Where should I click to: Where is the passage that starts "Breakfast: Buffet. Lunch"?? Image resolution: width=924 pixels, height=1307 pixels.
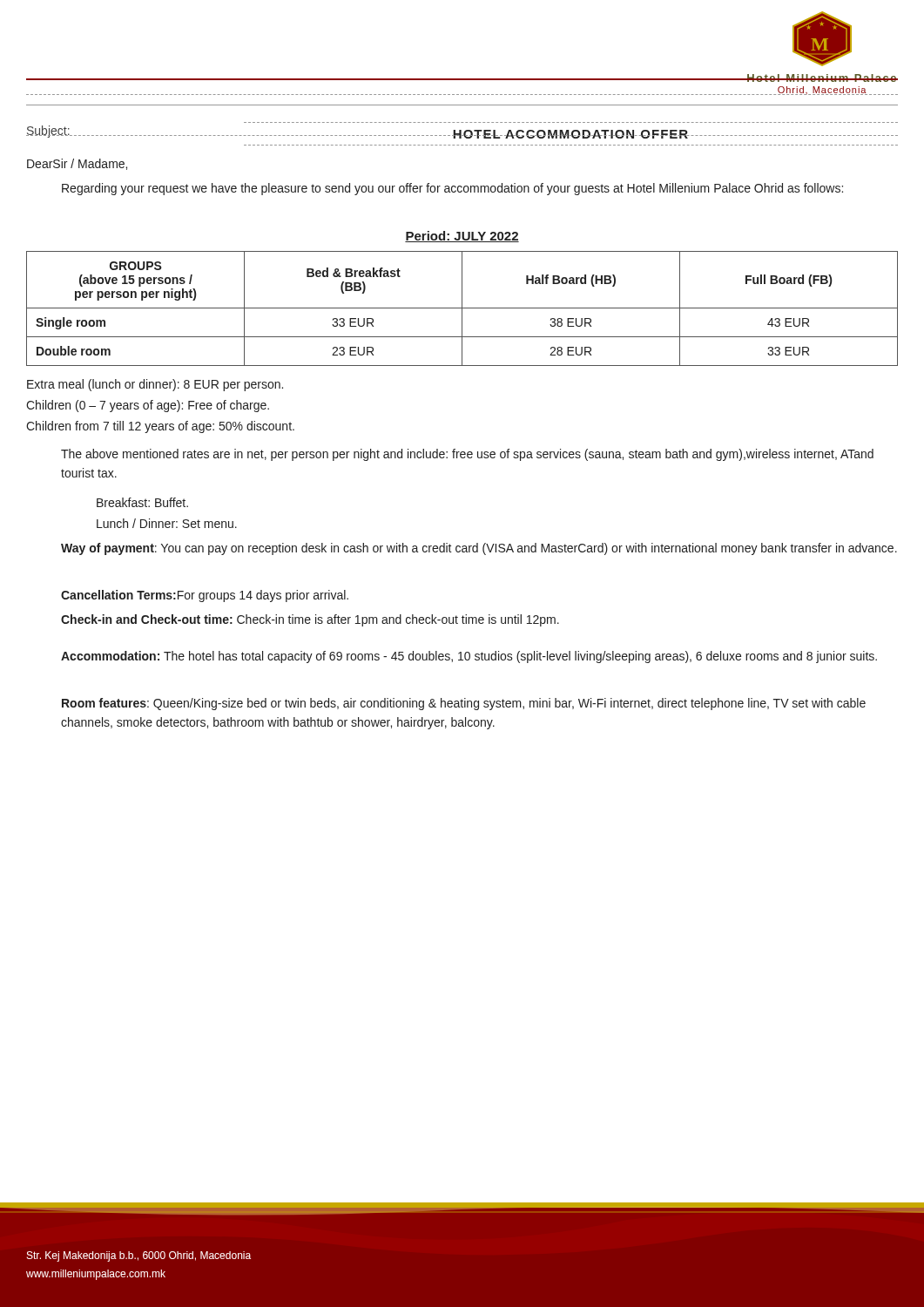[x=167, y=513]
